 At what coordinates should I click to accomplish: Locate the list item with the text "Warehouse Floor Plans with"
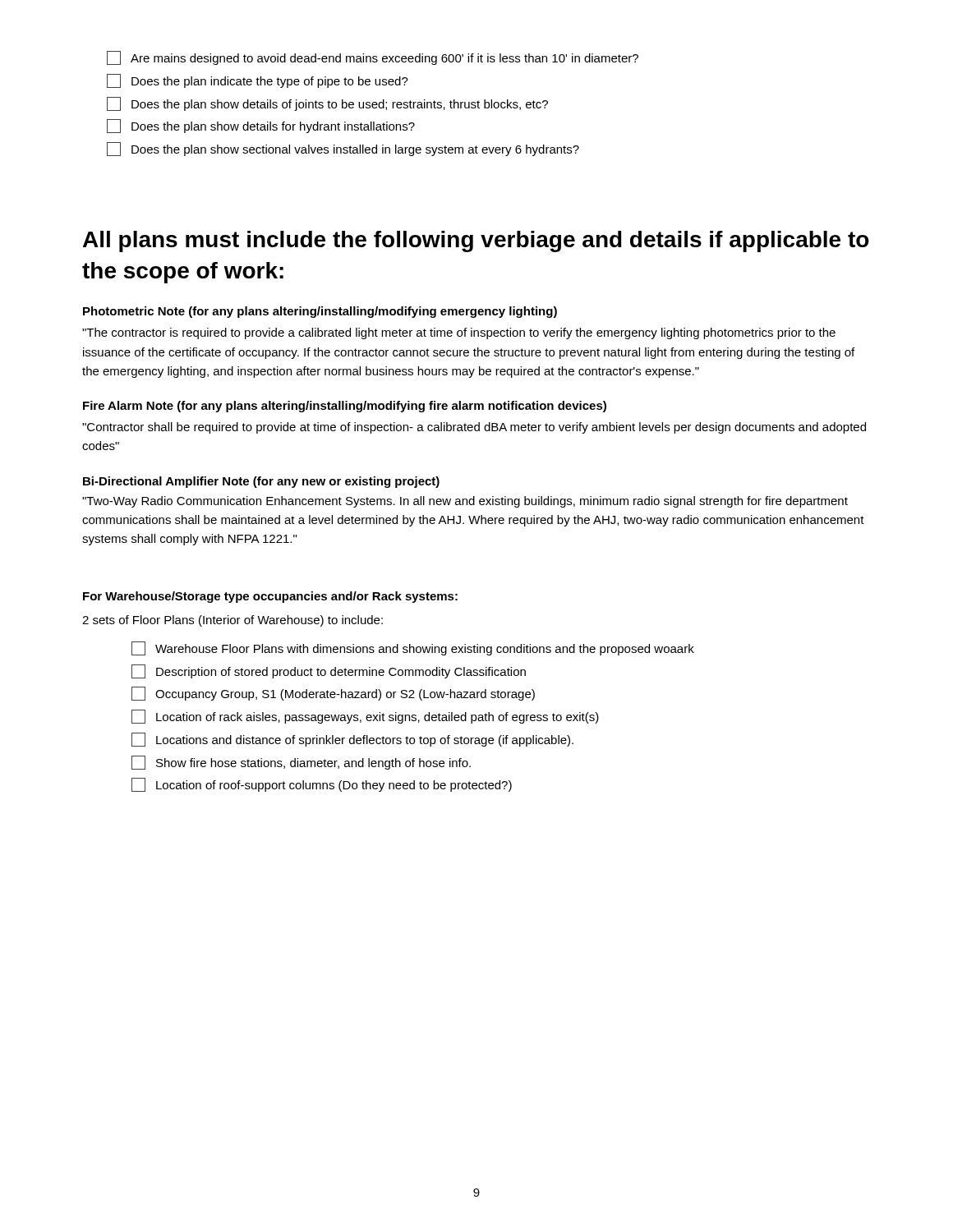[413, 649]
